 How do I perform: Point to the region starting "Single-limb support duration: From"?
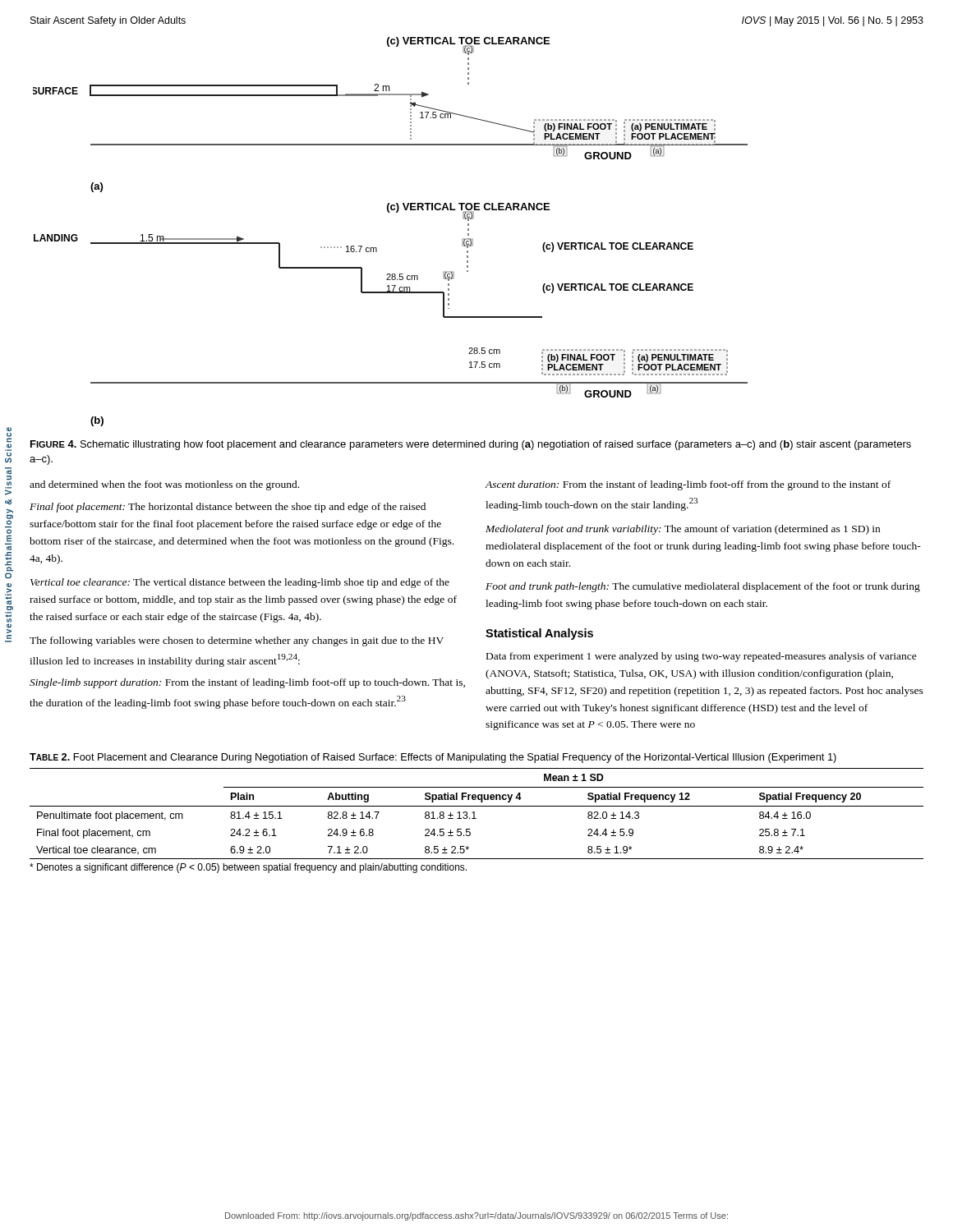(x=248, y=692)
